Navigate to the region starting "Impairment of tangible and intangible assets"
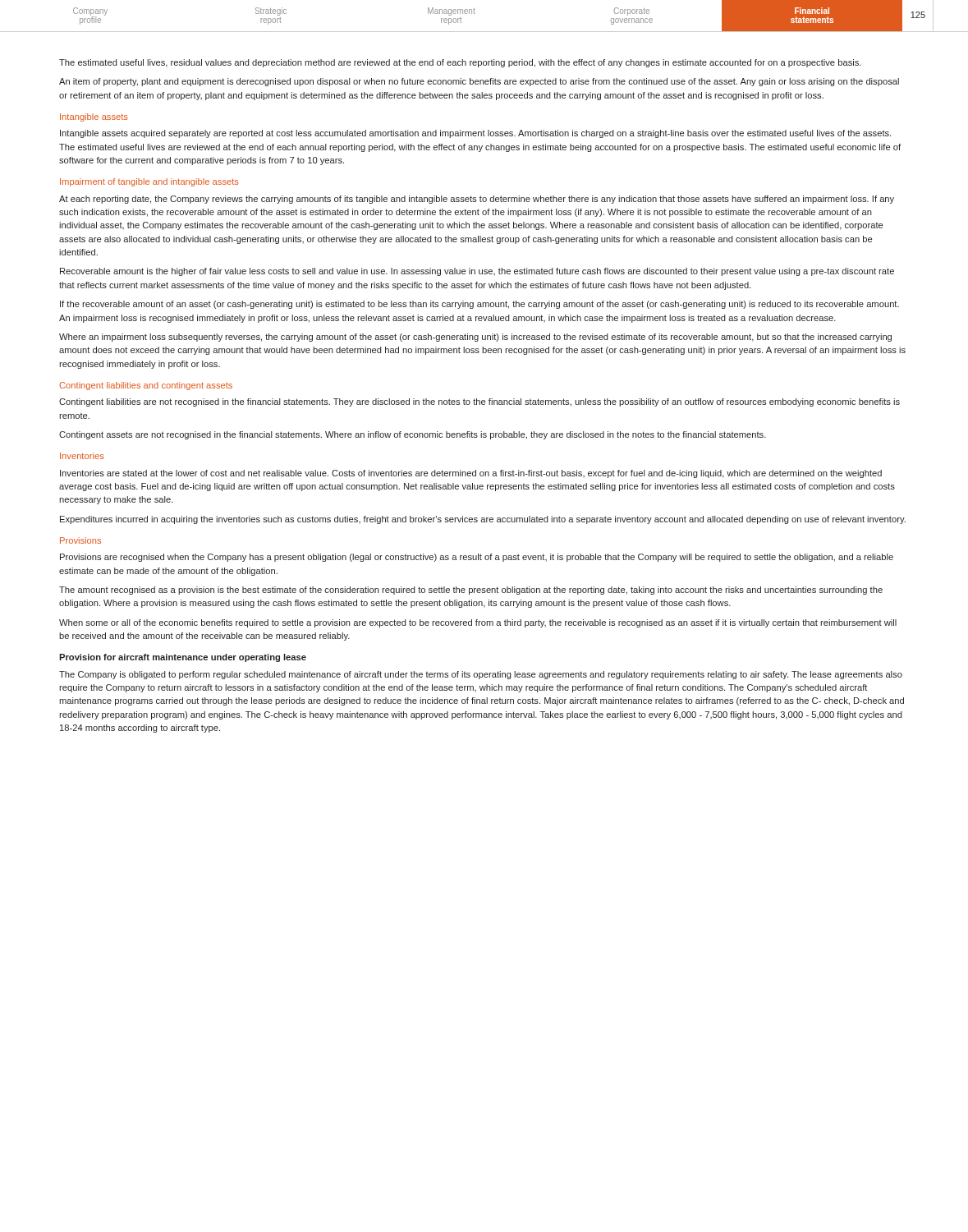Viewport: 968px width, 1232px height. [149, 182]
